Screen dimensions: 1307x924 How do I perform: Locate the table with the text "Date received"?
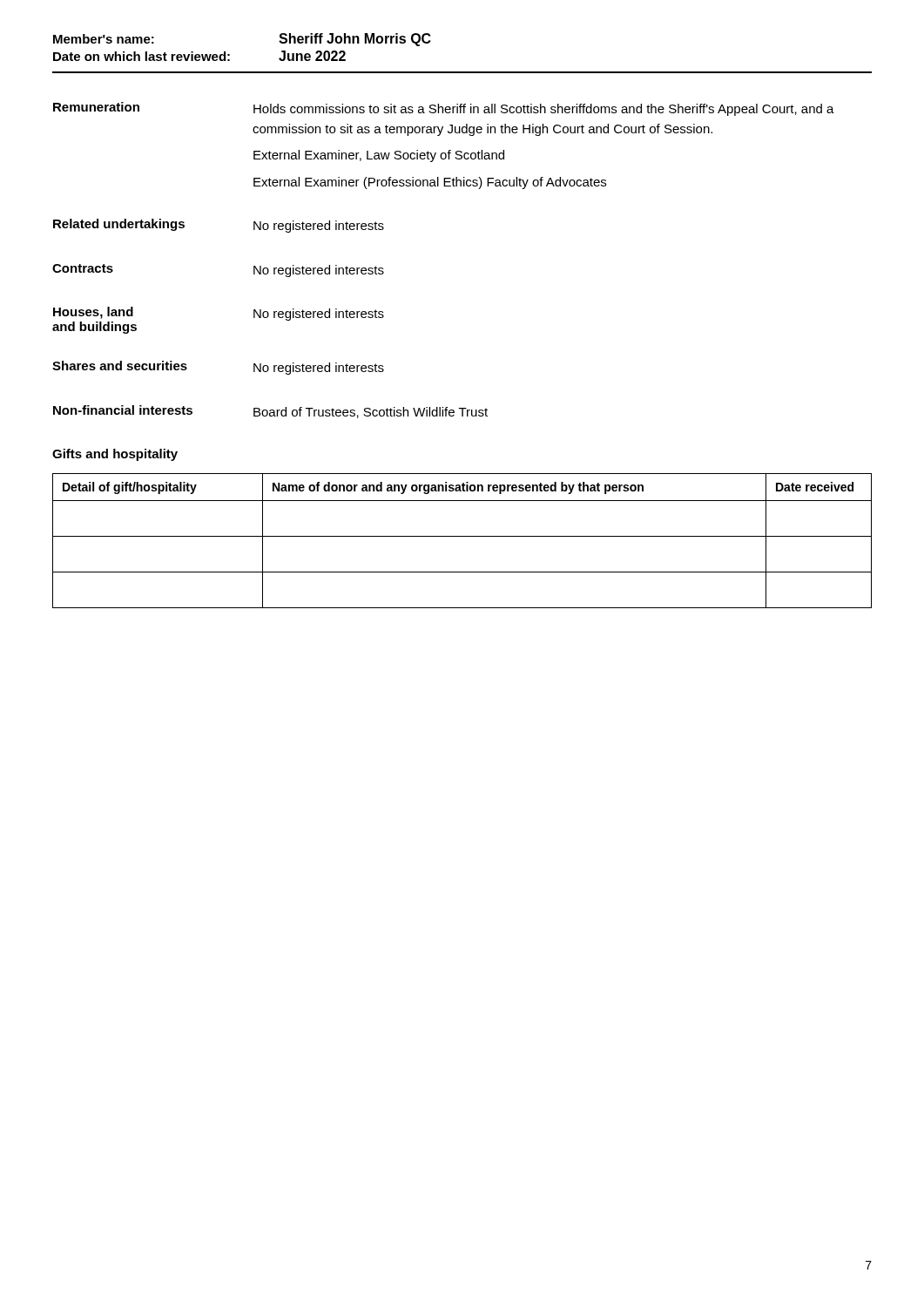pos(462,541)
